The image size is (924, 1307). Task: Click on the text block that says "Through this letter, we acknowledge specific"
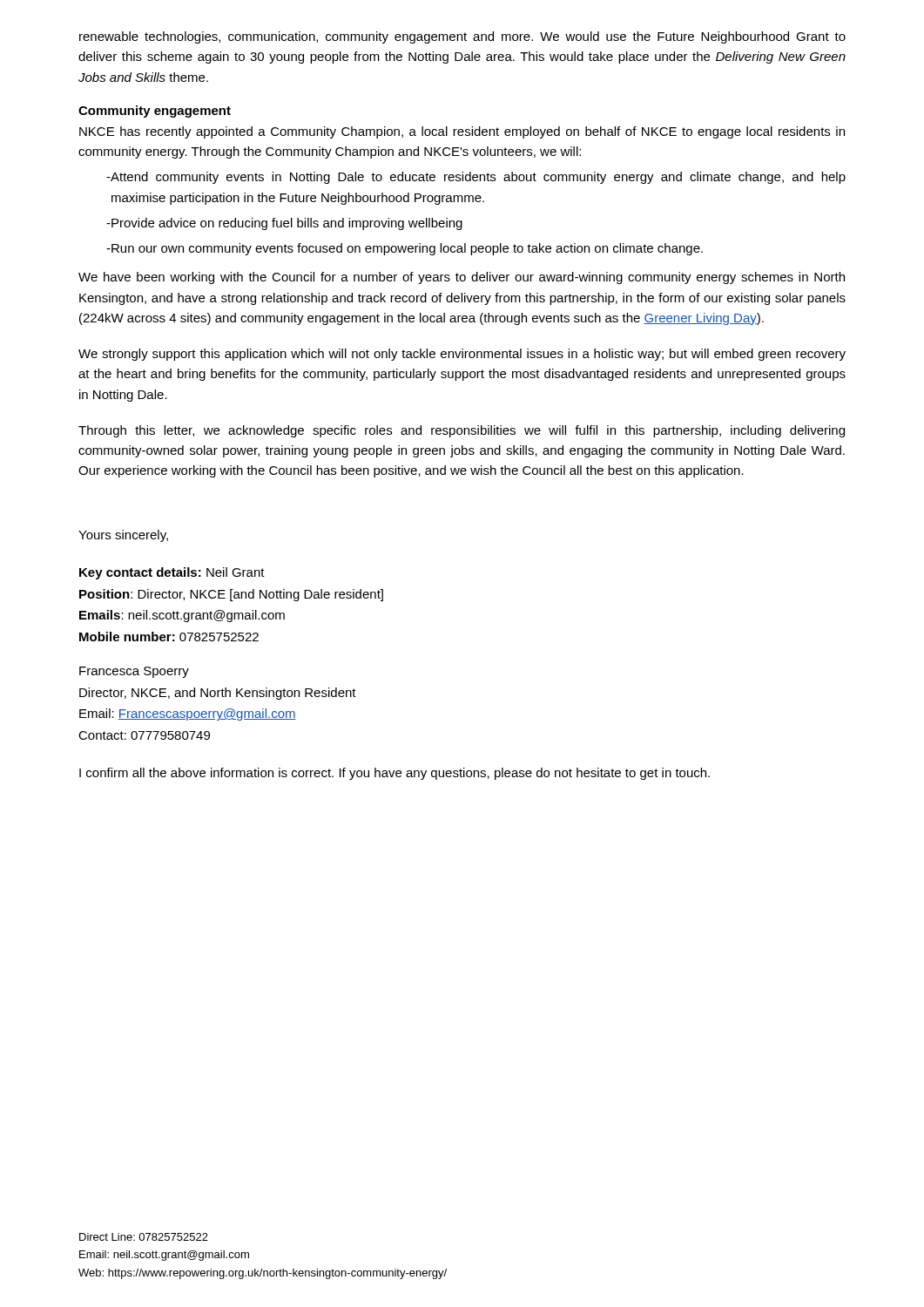[462, 450]
